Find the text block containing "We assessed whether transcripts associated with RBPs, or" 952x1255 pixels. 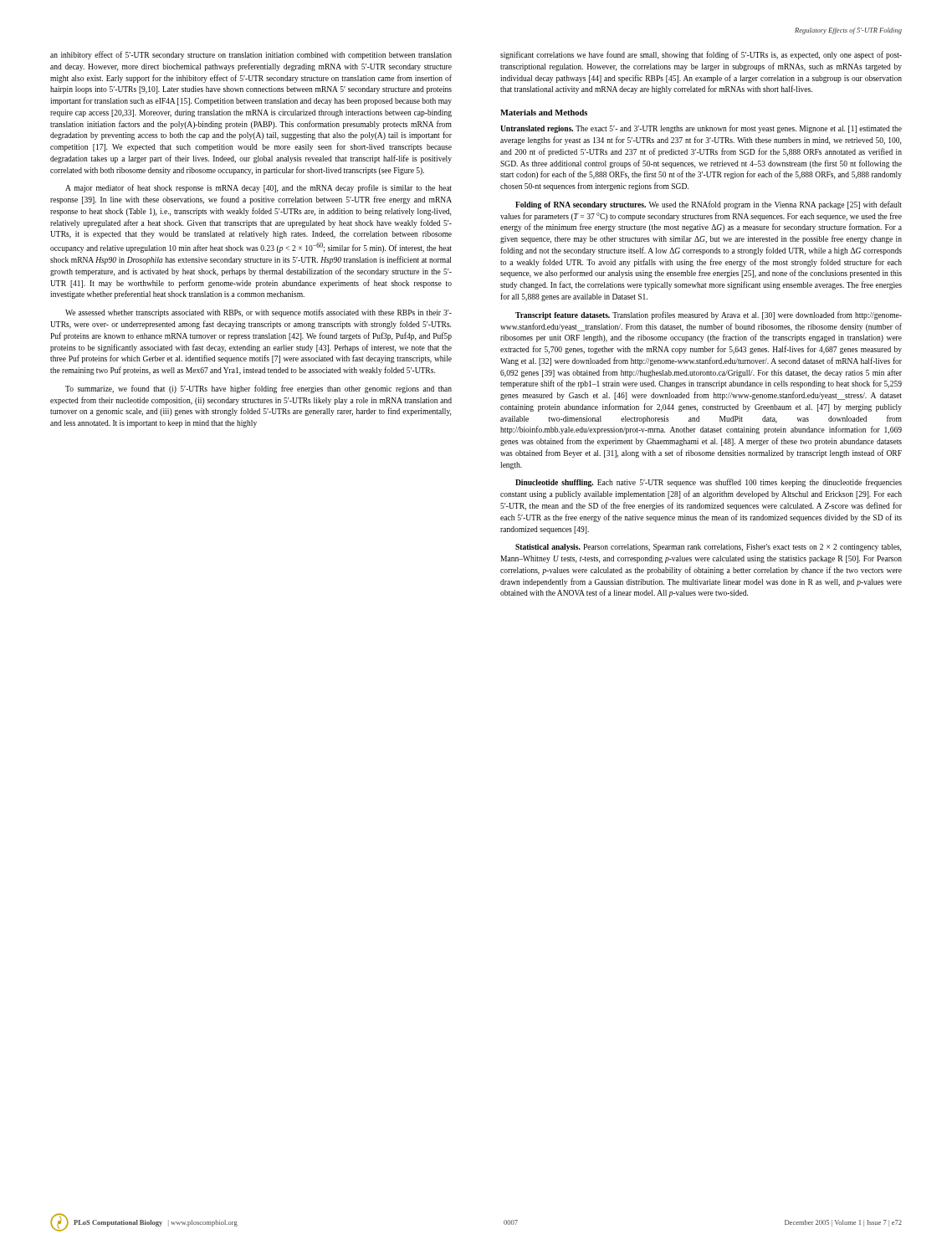pos(251,342)
